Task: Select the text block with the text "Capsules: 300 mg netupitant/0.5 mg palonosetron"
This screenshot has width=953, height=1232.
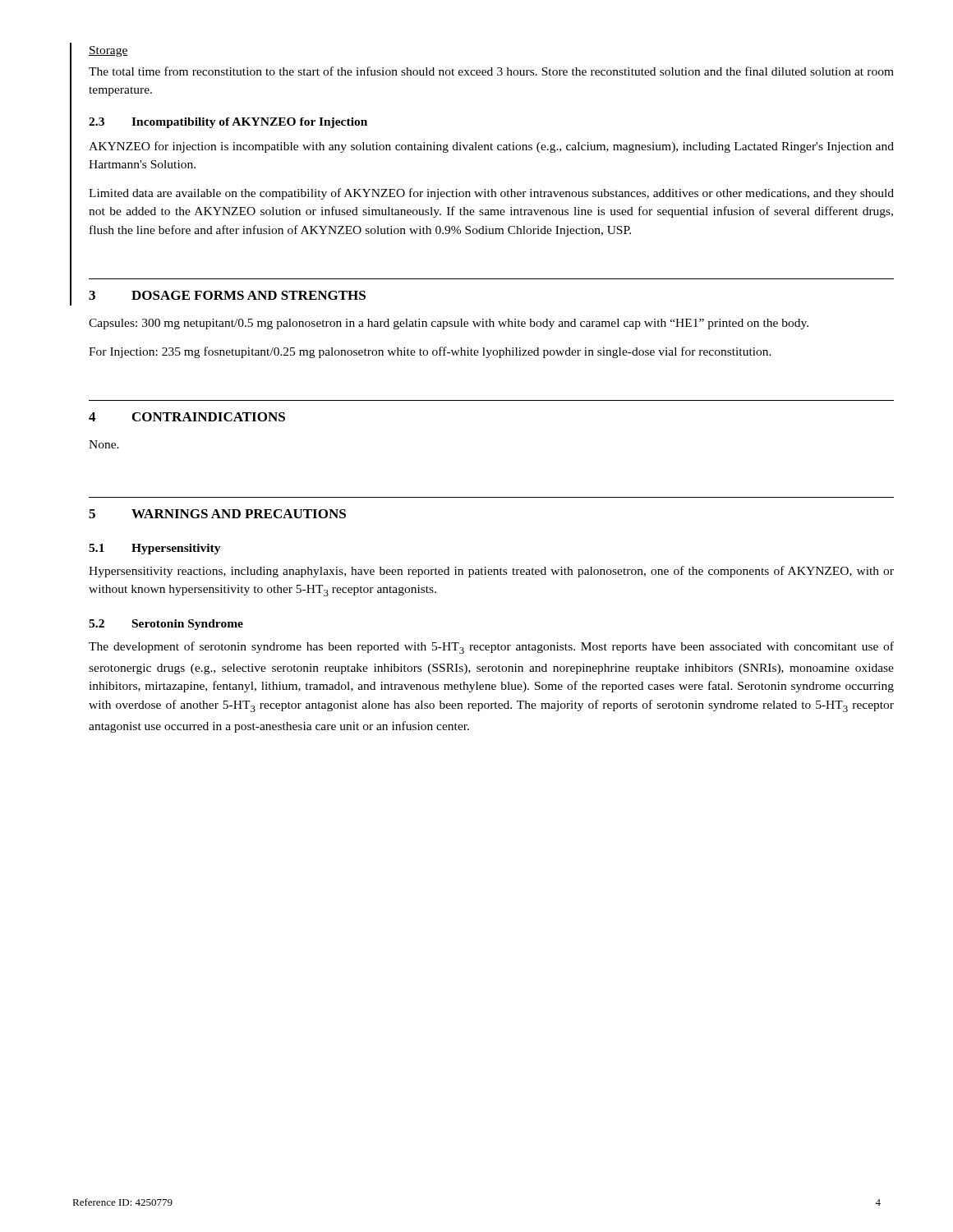Action: coord(491,323)
